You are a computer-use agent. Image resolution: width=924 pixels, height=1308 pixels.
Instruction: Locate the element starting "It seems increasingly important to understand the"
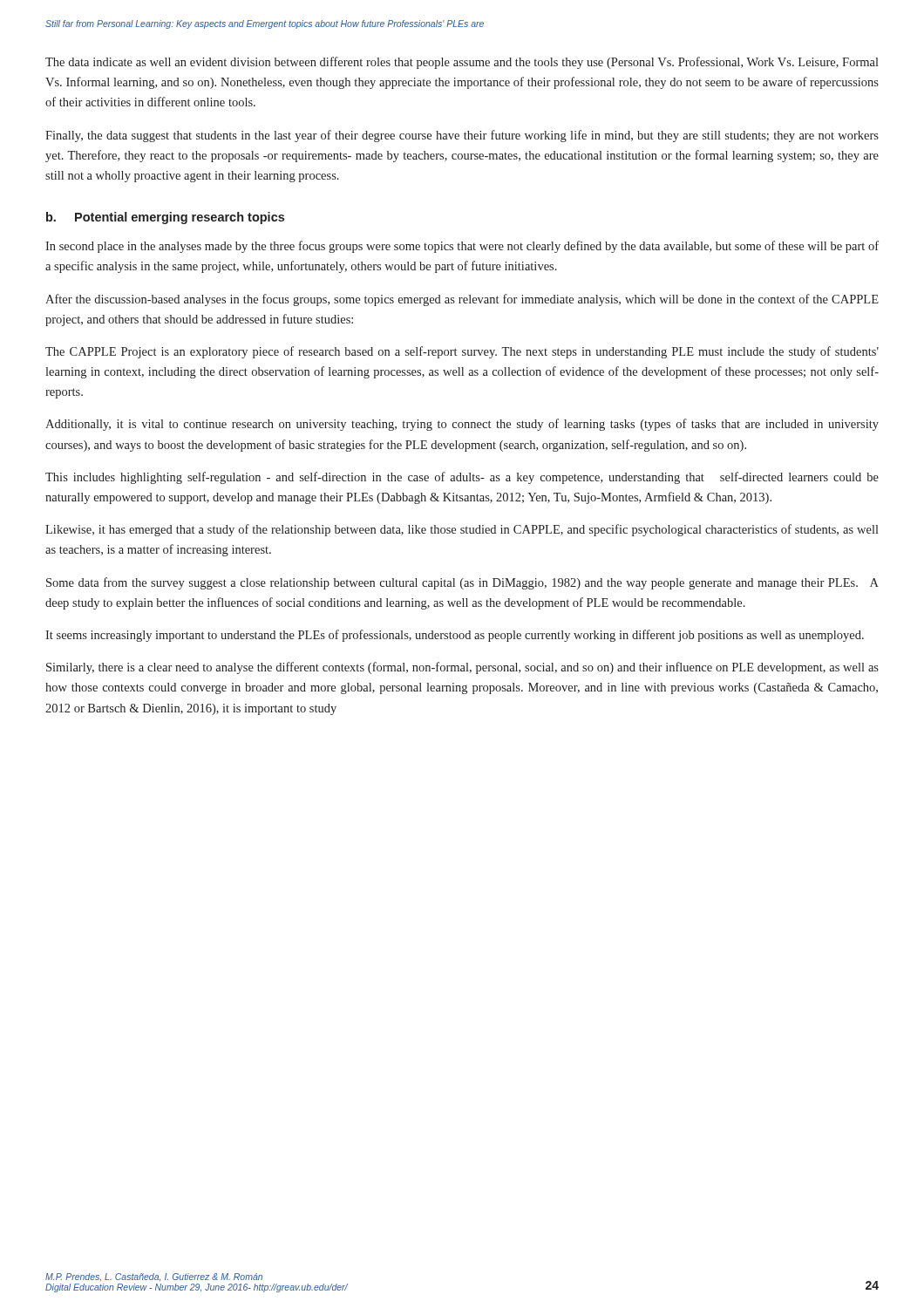tap(462, 635)
